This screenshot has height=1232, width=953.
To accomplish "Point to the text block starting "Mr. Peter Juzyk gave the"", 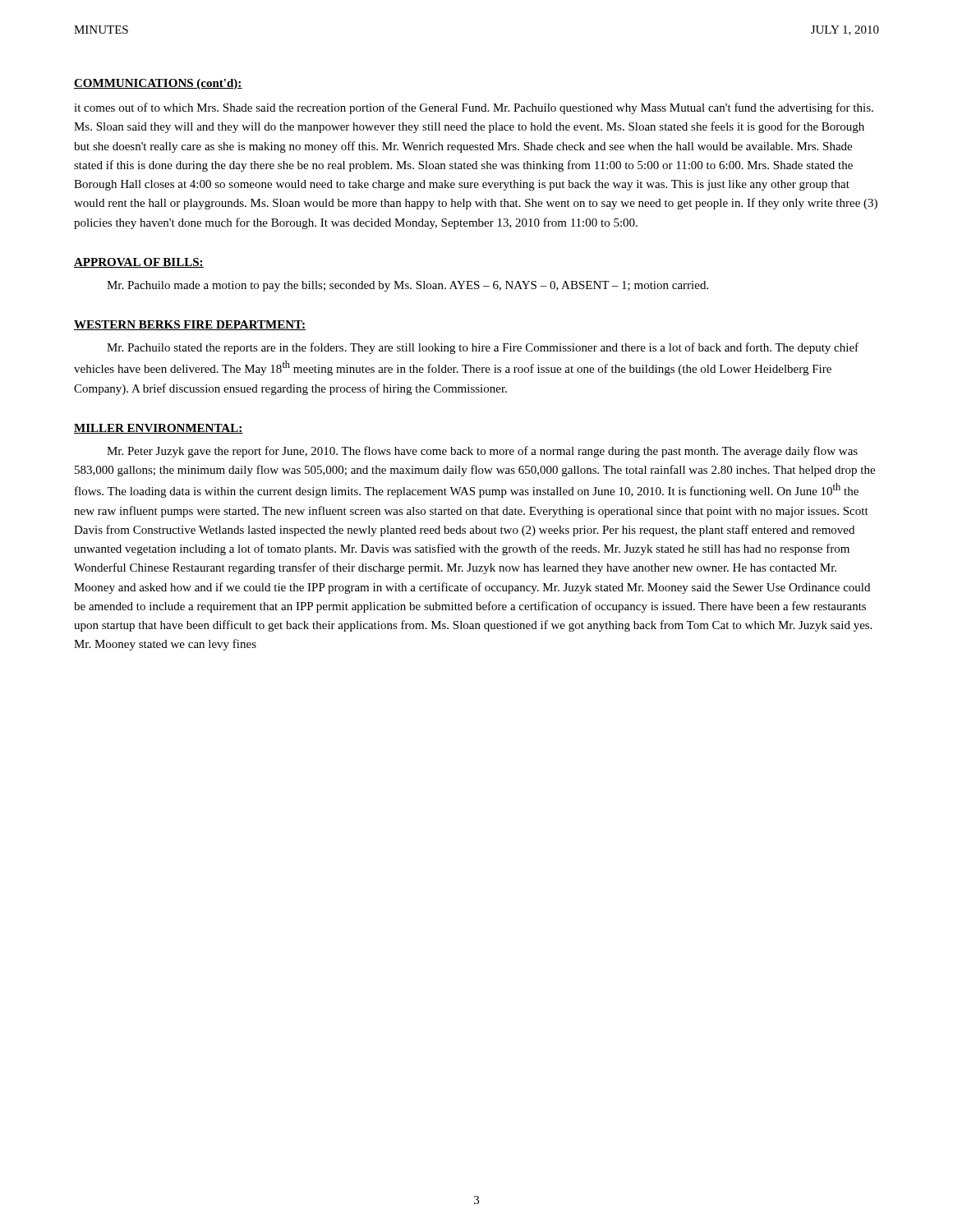I will (475, 547).
